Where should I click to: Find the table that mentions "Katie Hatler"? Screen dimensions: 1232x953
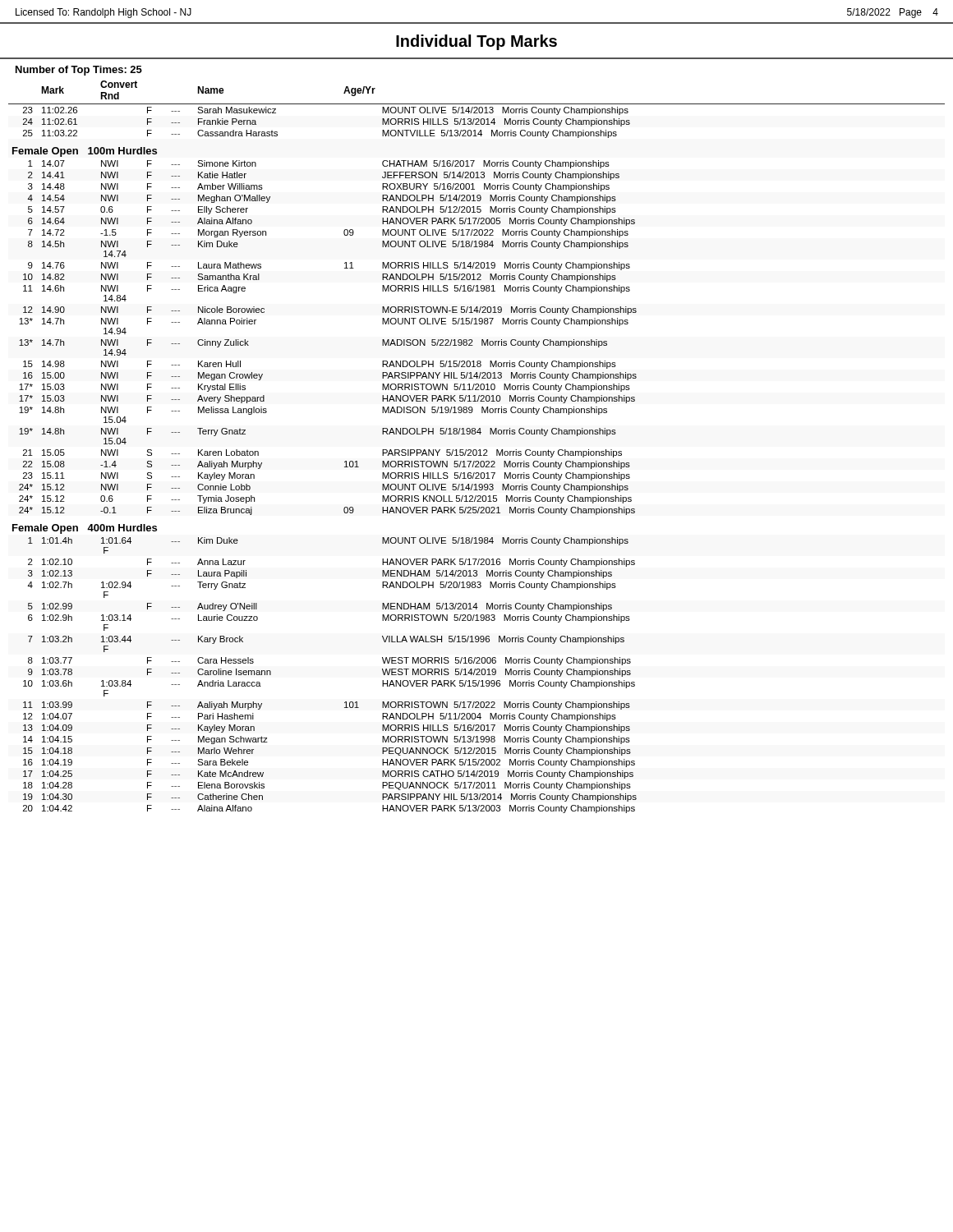click(476, 446)
